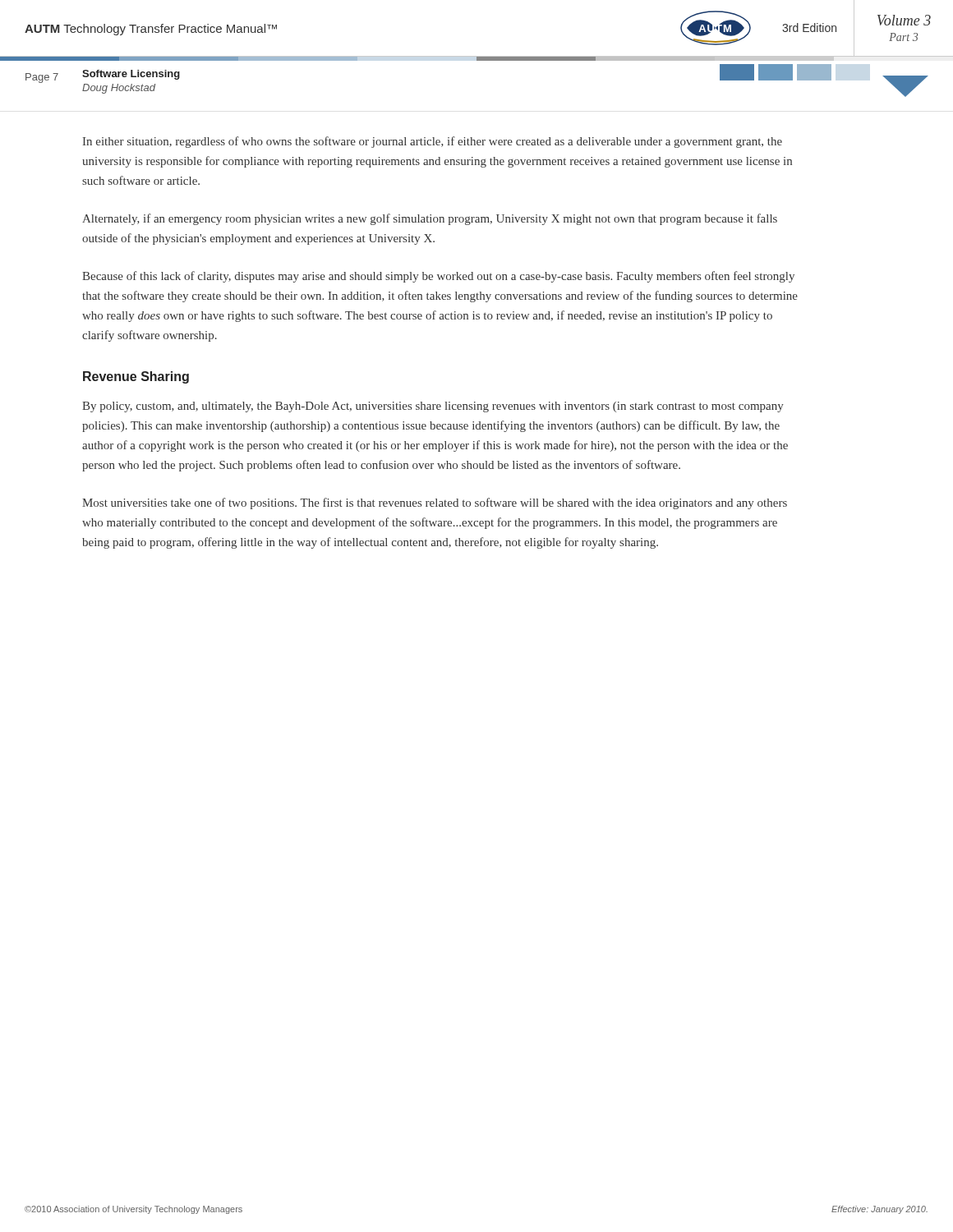Select the text block with the text "Because of this"
Viewport: 953px width, 1232px height.
tap(440, 306)
